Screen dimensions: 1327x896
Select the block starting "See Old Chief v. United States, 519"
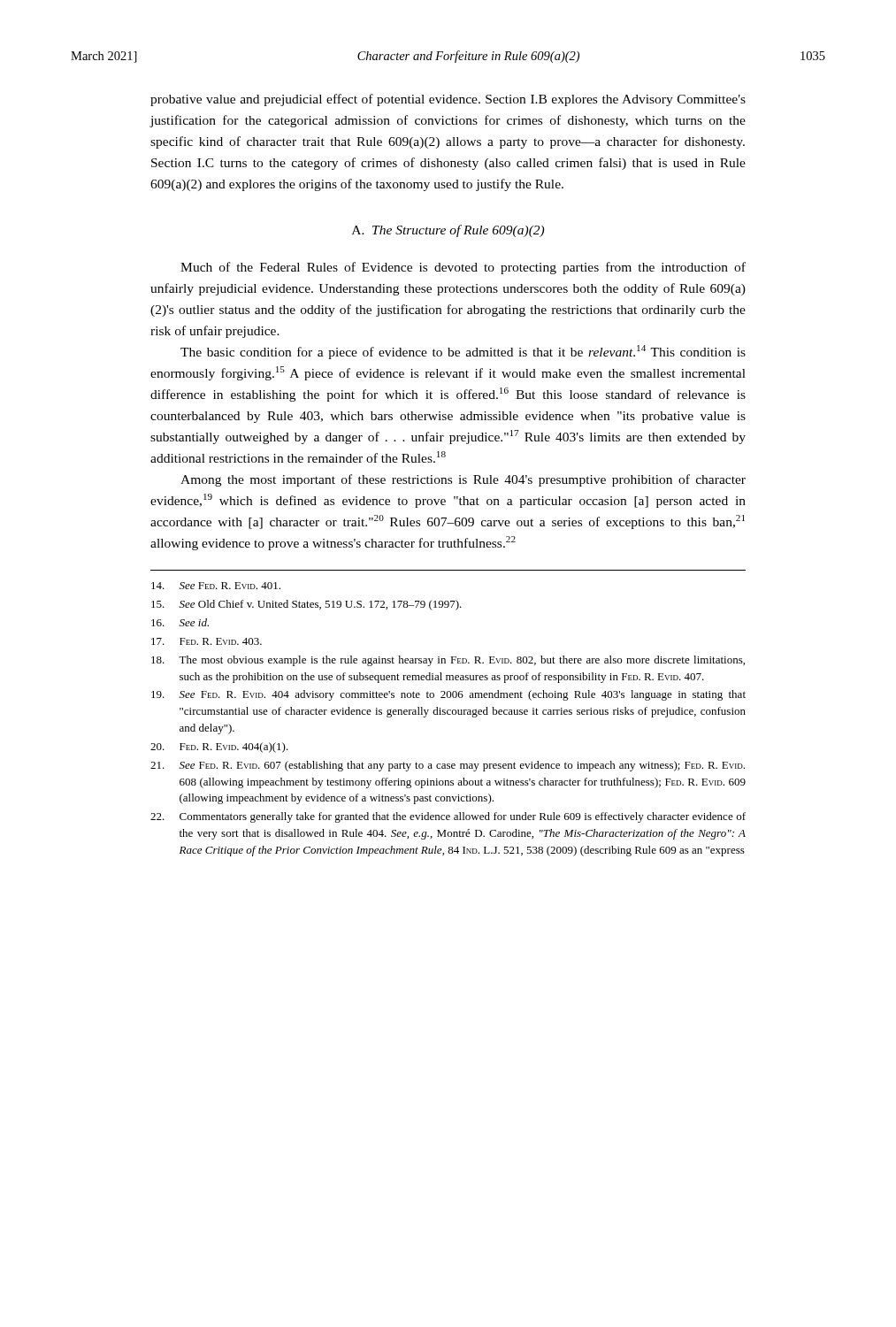[448, 605]
